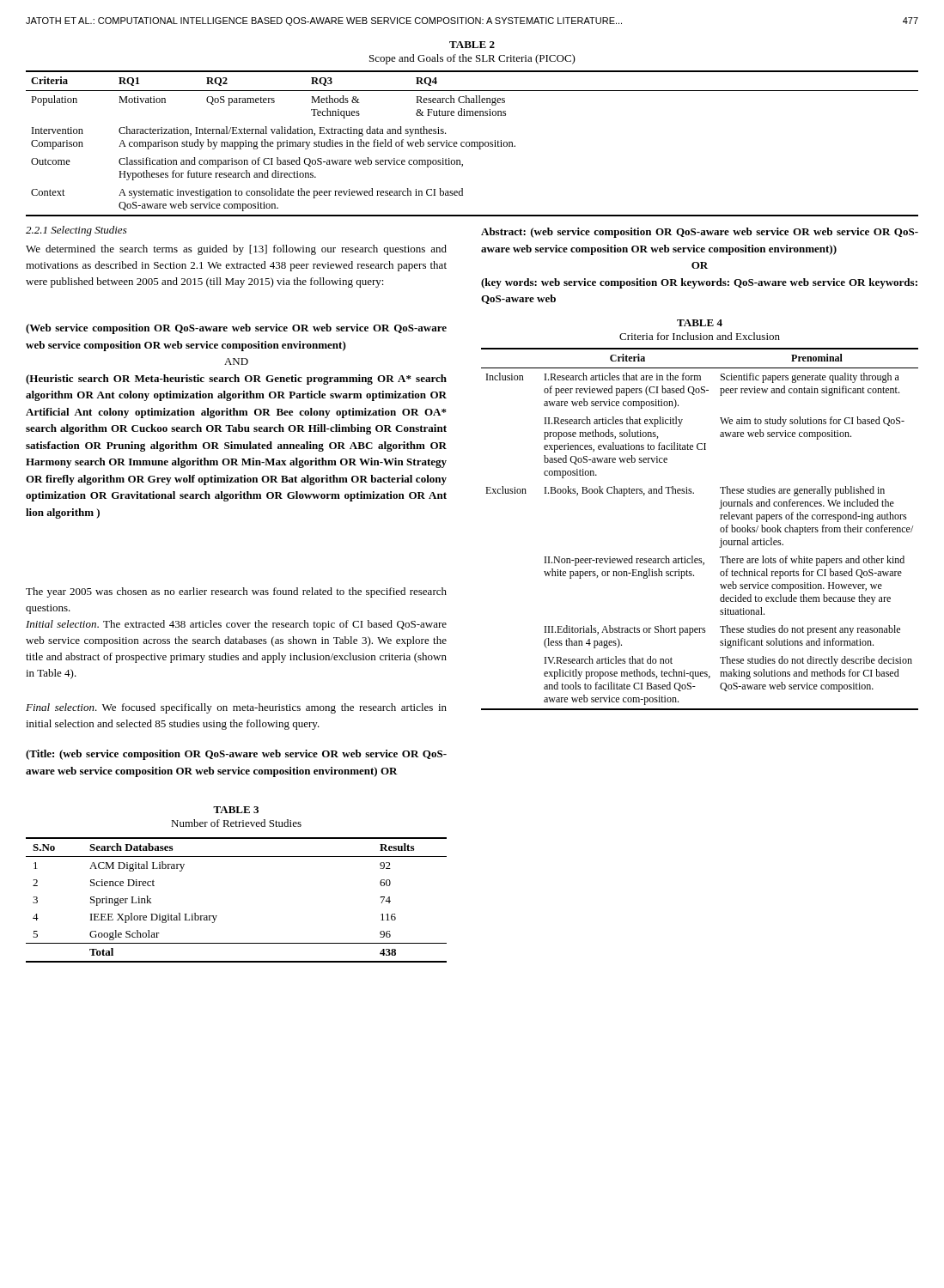The height and width of the screenshot is (1288, 944).
Task: Select the text block that reads "(Web service composition OR"
Action: click(x=236, y=420)
